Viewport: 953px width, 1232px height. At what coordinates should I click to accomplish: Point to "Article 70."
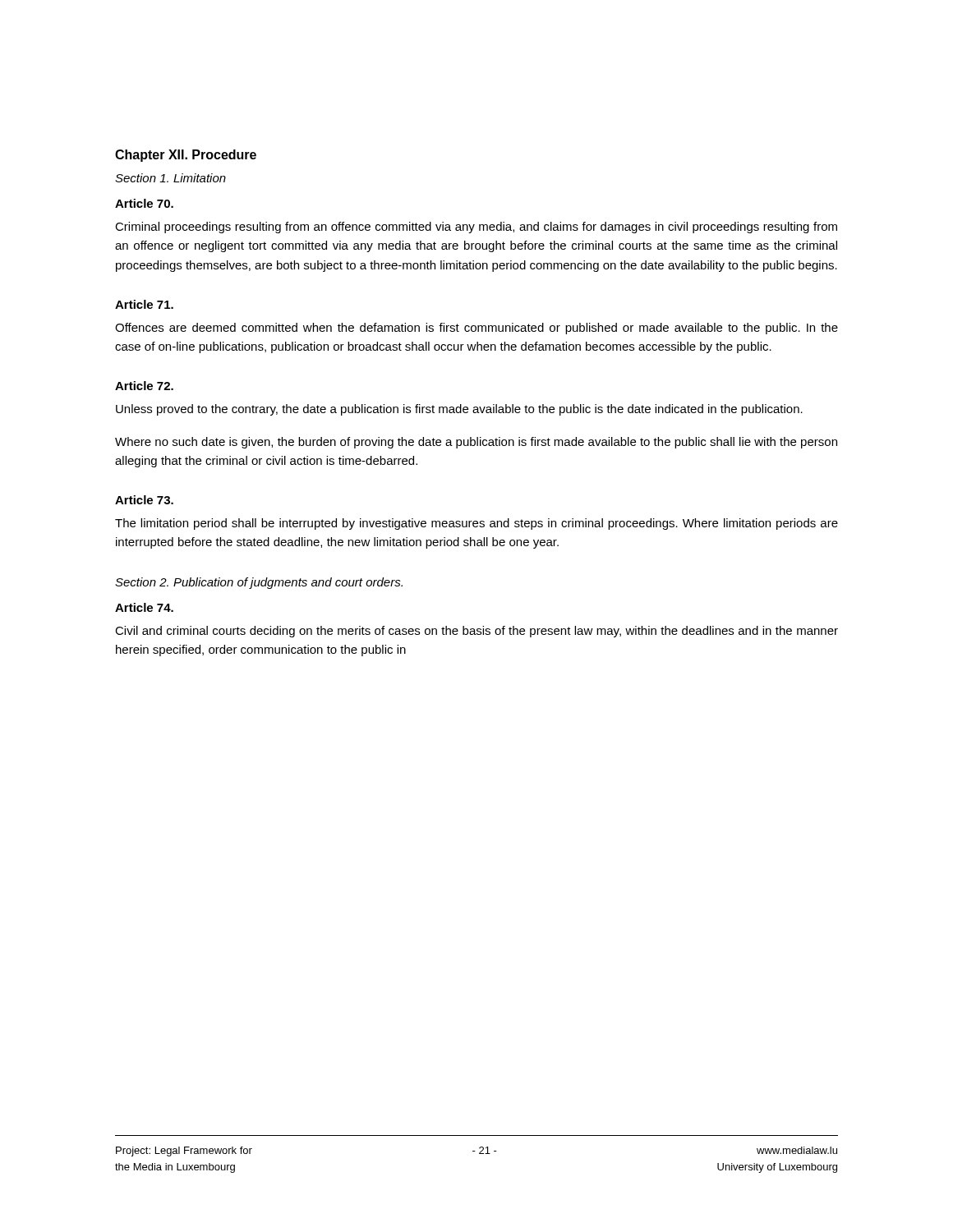tap(144, 203)
